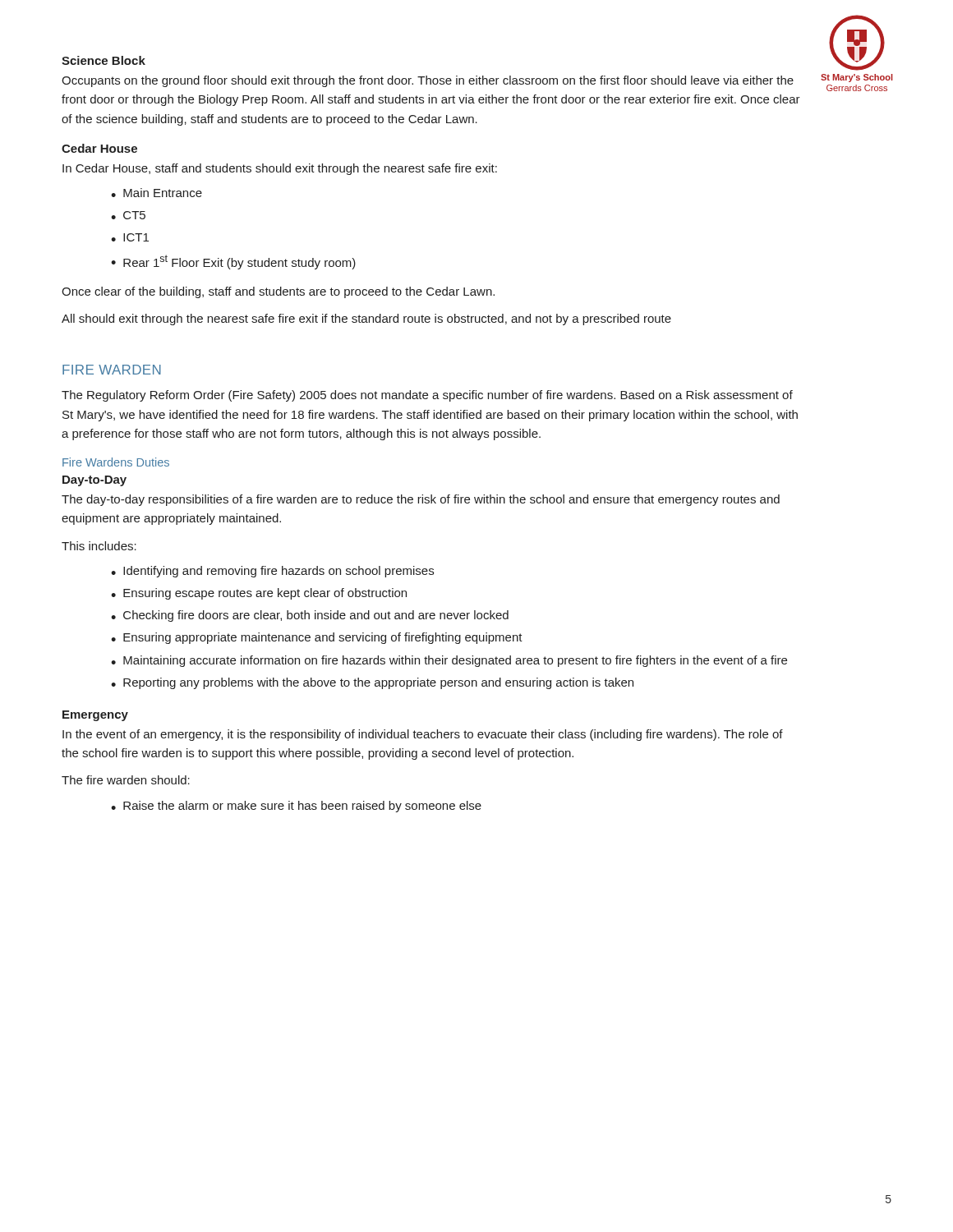Locate the block of text that opens with "All should exit through the"
Image resolution: width=953 pixels, height=1232 pixels.
(x=431, y=318)
